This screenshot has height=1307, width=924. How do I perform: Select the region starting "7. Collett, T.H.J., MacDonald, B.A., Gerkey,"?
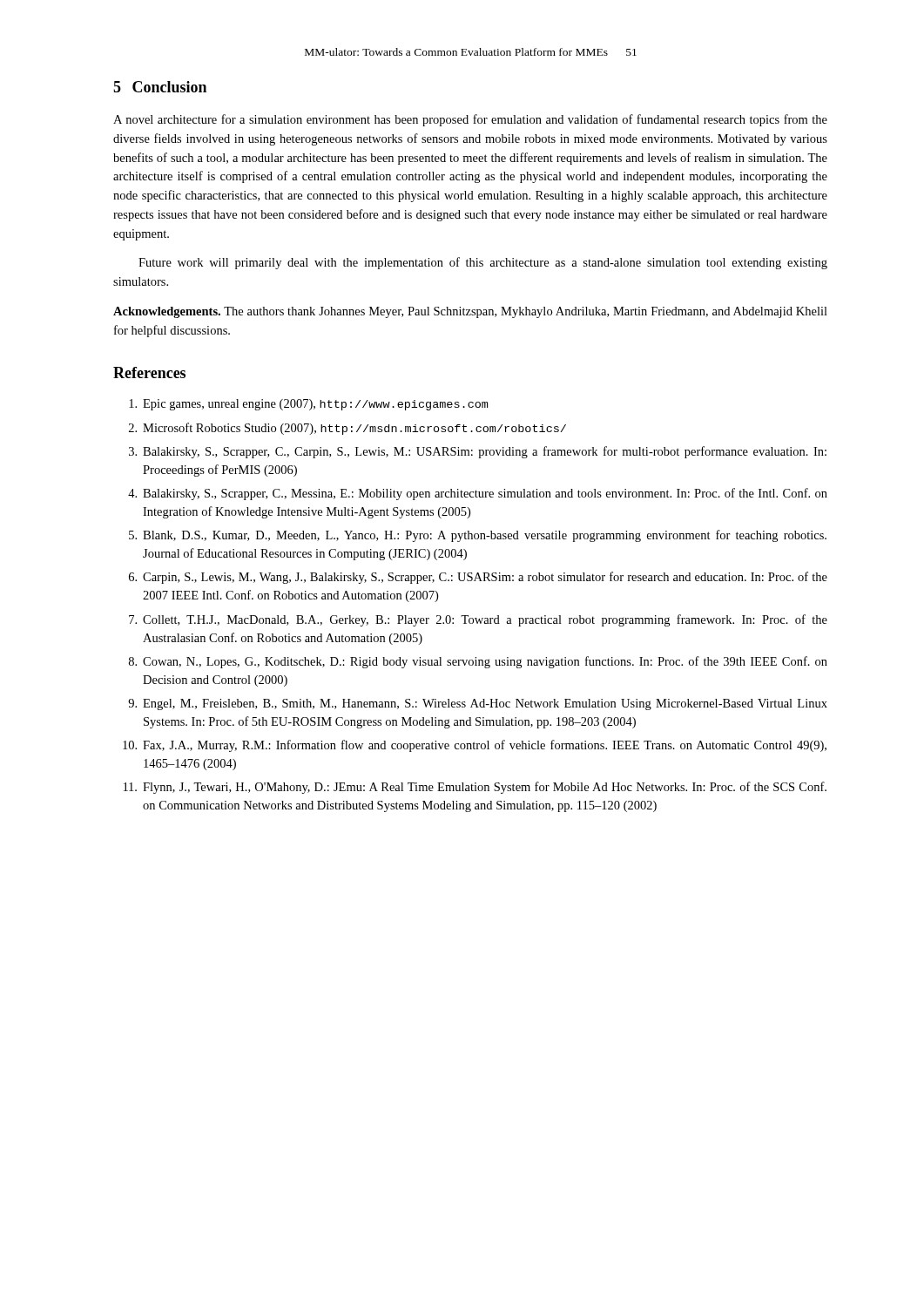470,629
